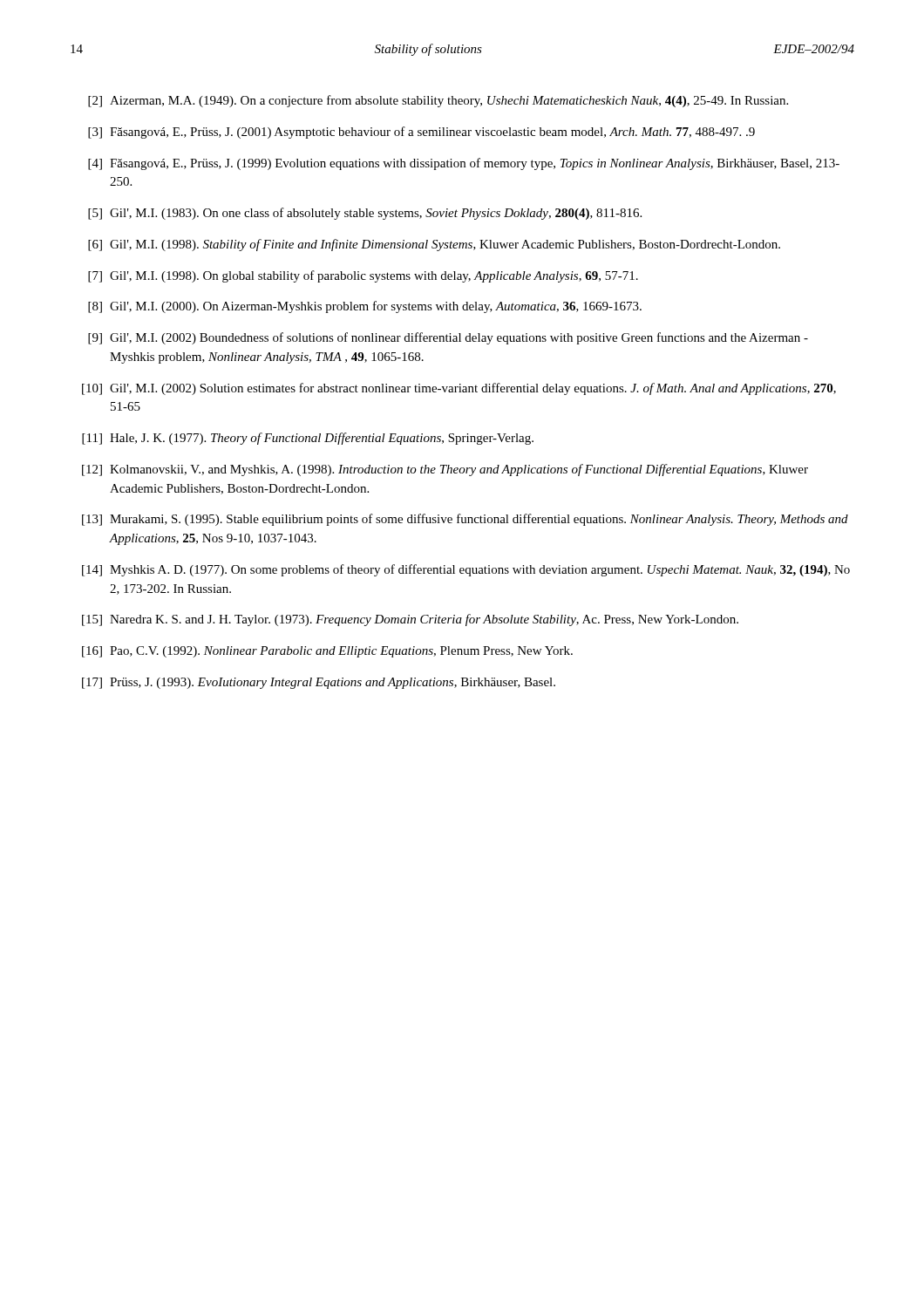Find the passage starting "[3] Făsangová, E., Prüss, J. (2001) Asymptotic behaviour"
Screen dimensions: 1308x924
tap(462, 132)
